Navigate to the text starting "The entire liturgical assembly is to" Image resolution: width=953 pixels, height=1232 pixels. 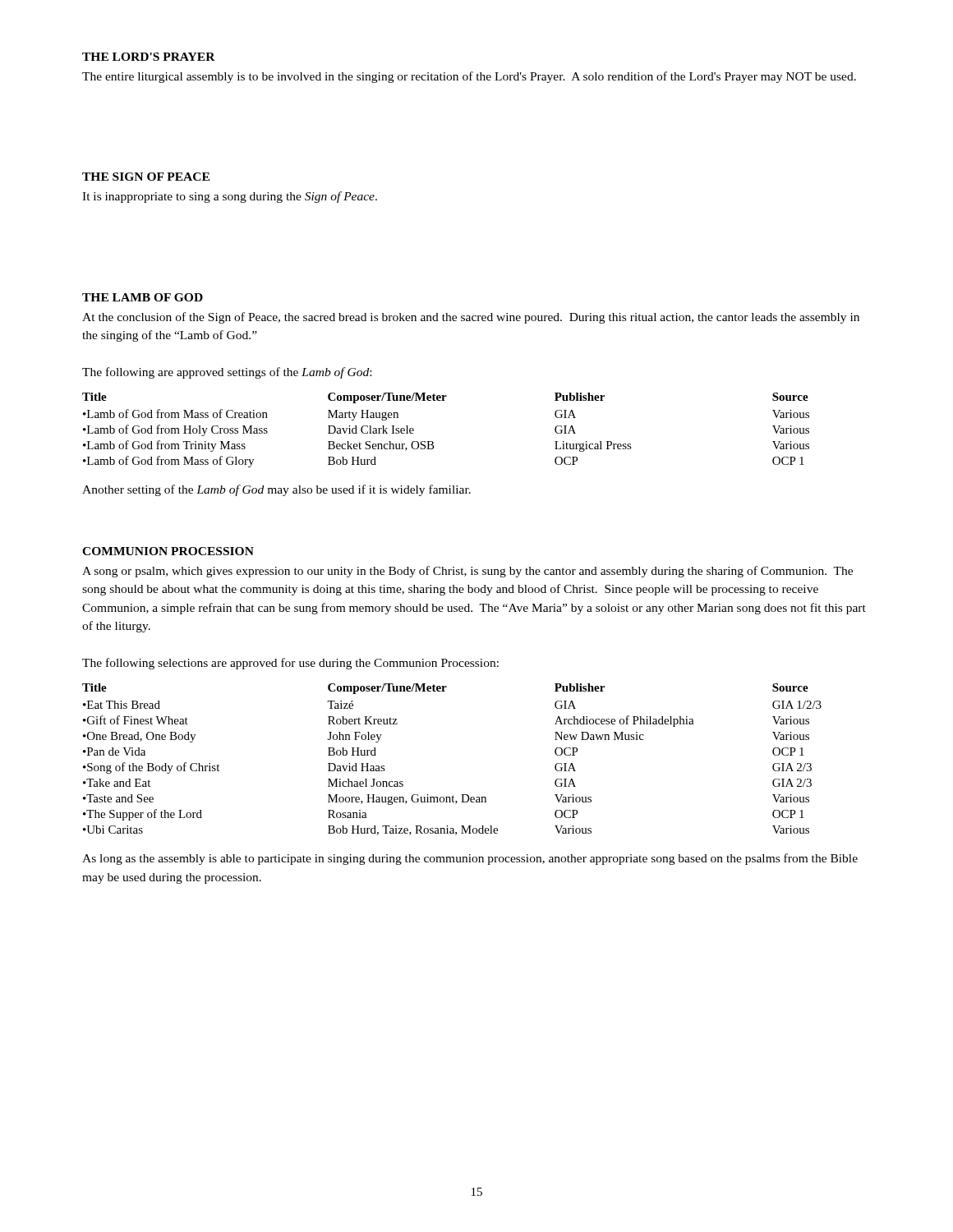tap(469, 76)
